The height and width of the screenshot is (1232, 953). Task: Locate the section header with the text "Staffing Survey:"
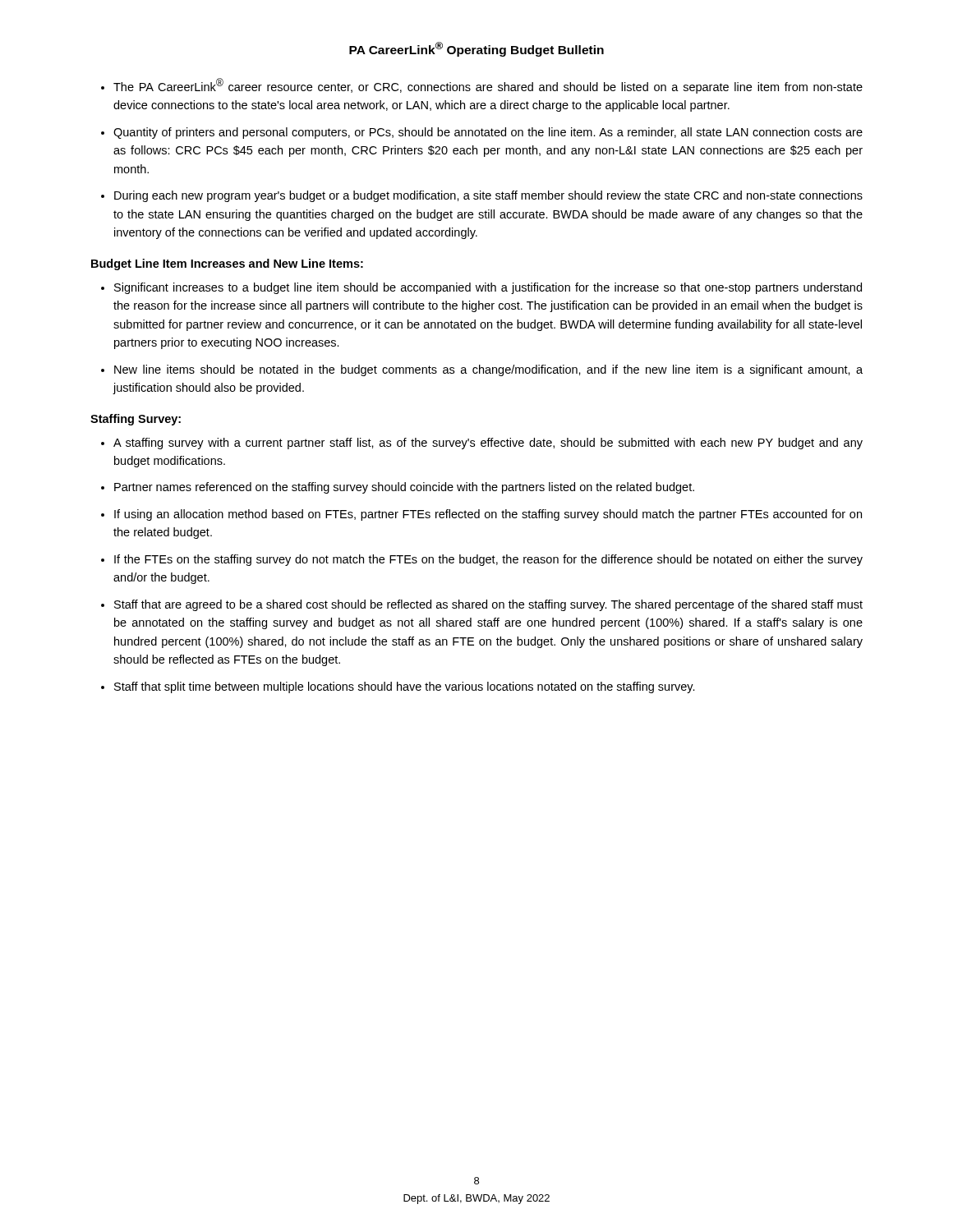click(x=136, y=419)
